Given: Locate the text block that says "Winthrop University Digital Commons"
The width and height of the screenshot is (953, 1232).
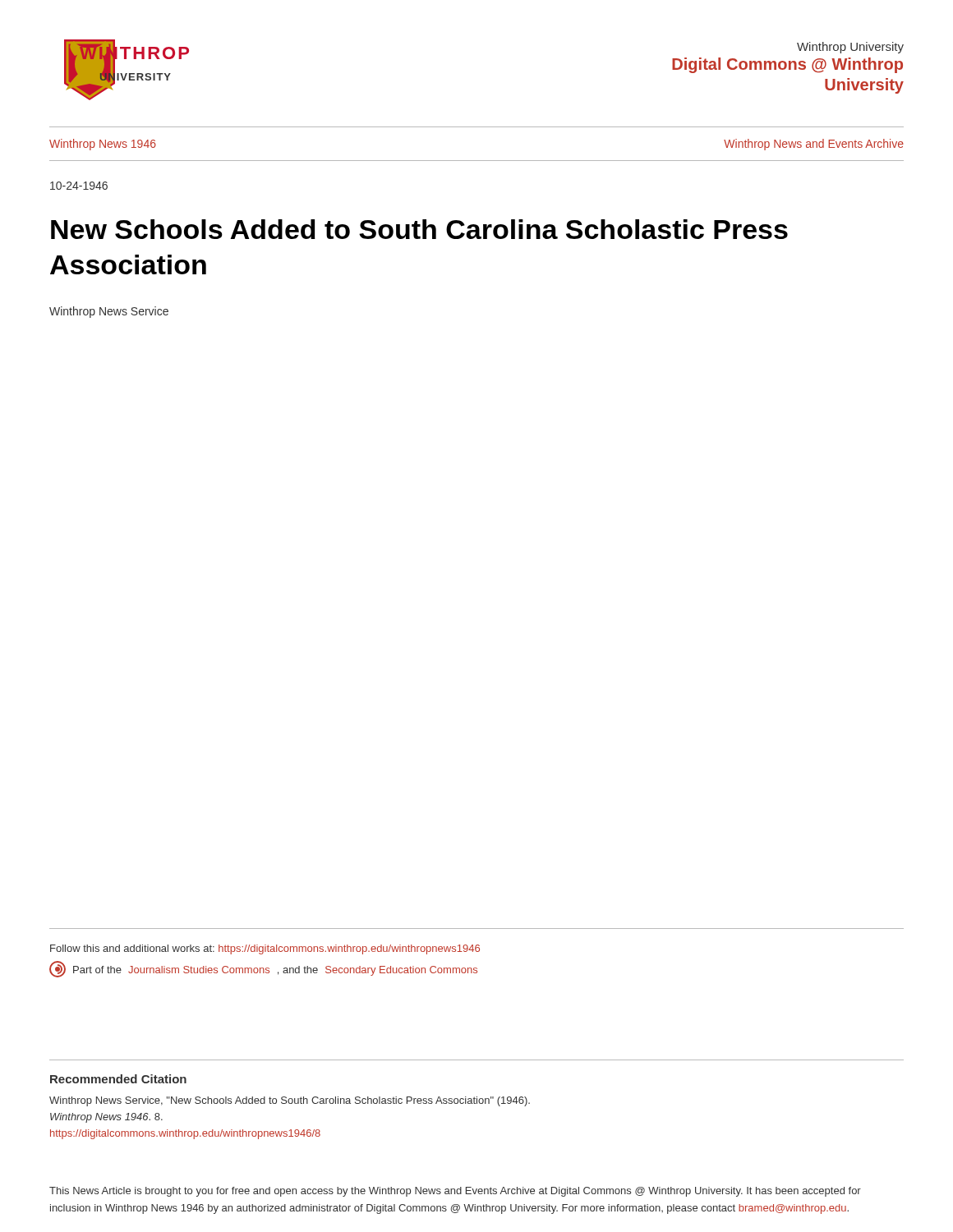Looking at the screenshot, I should click(x=788, y=67).
